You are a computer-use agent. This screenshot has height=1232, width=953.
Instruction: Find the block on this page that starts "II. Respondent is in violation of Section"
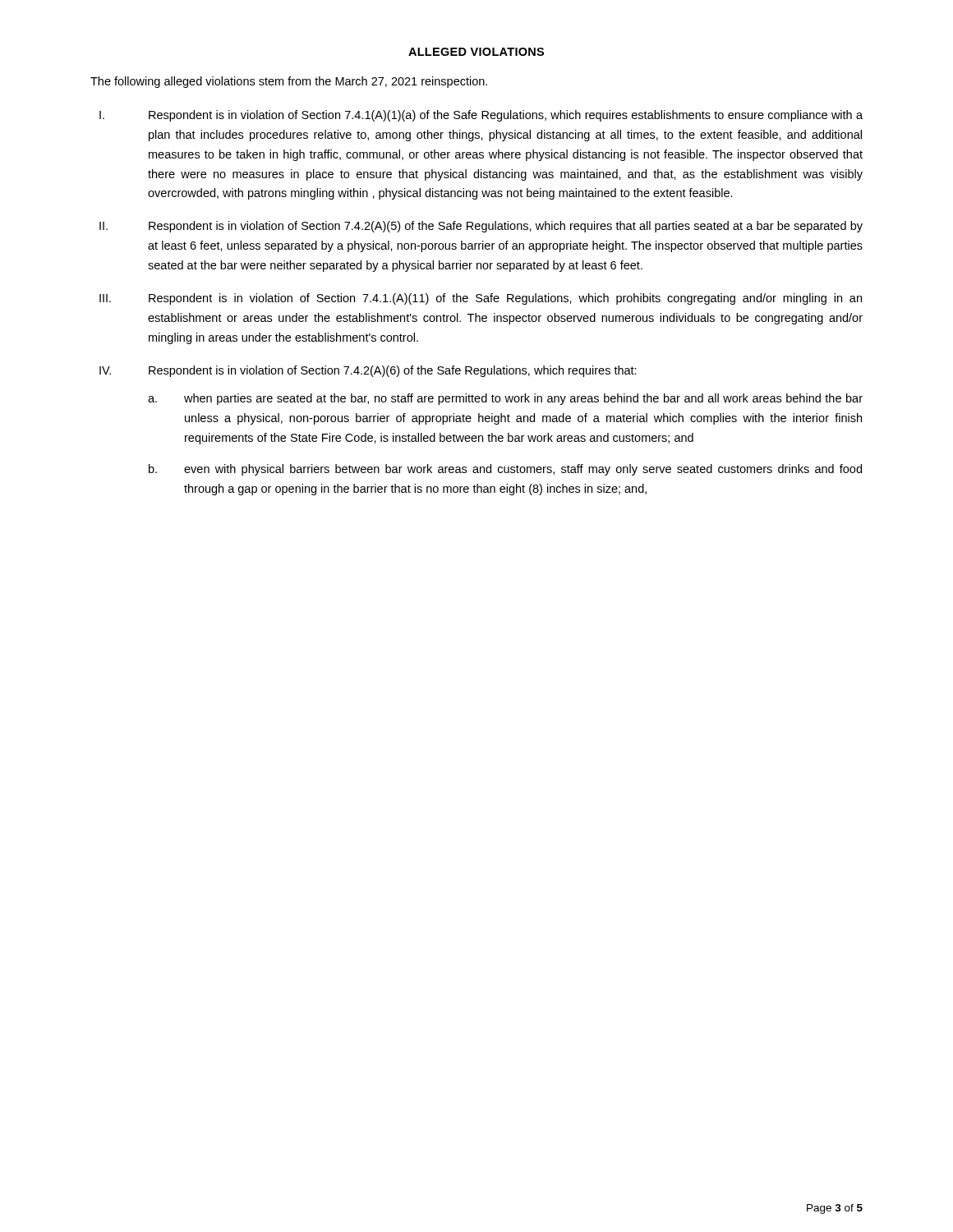tap(476, 247)
